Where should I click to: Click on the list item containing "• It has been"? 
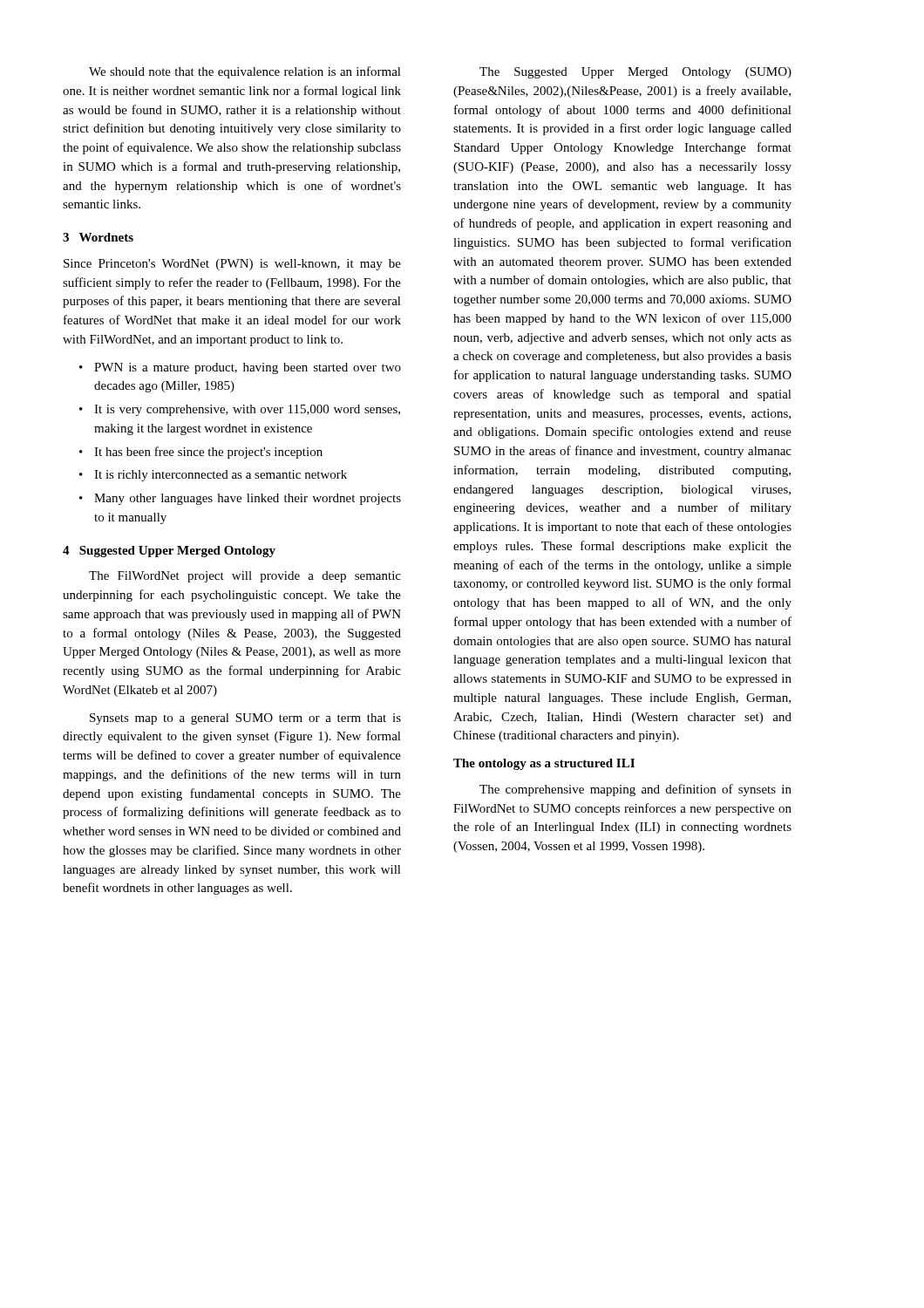(x=240, y=452)
